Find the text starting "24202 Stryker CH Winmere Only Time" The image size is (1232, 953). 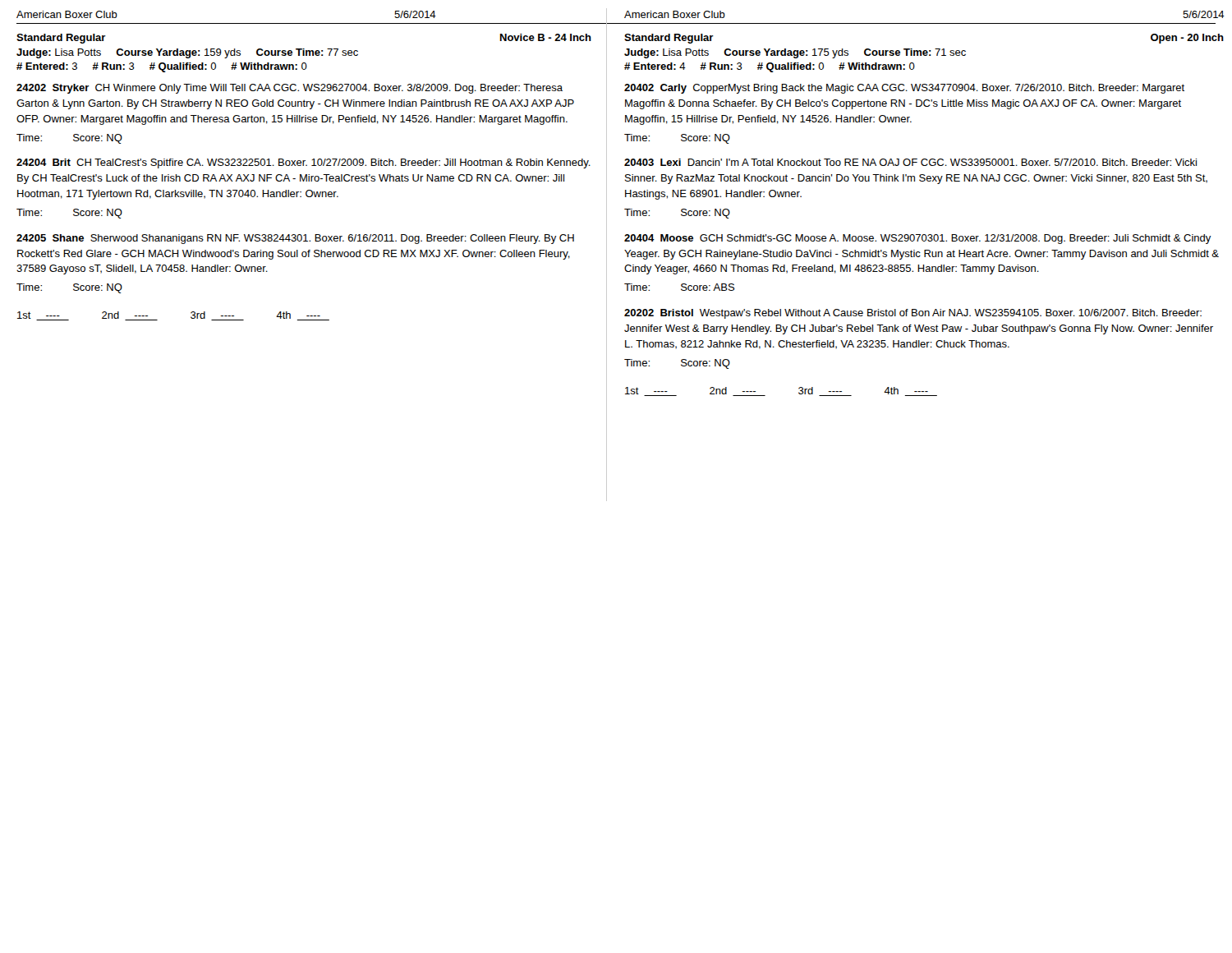coord(304,114)
